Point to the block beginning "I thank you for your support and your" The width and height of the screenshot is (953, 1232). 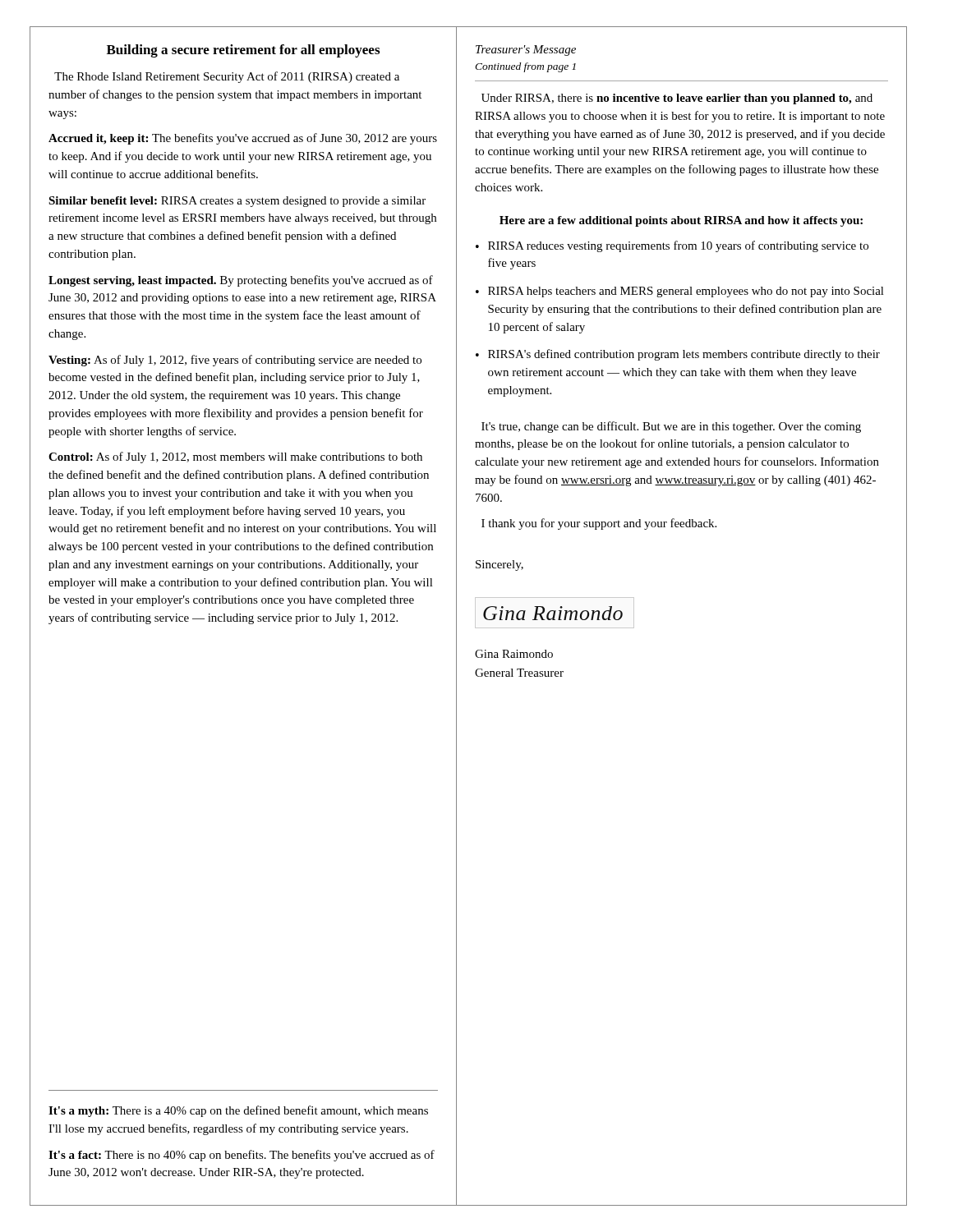click(681, 524)
